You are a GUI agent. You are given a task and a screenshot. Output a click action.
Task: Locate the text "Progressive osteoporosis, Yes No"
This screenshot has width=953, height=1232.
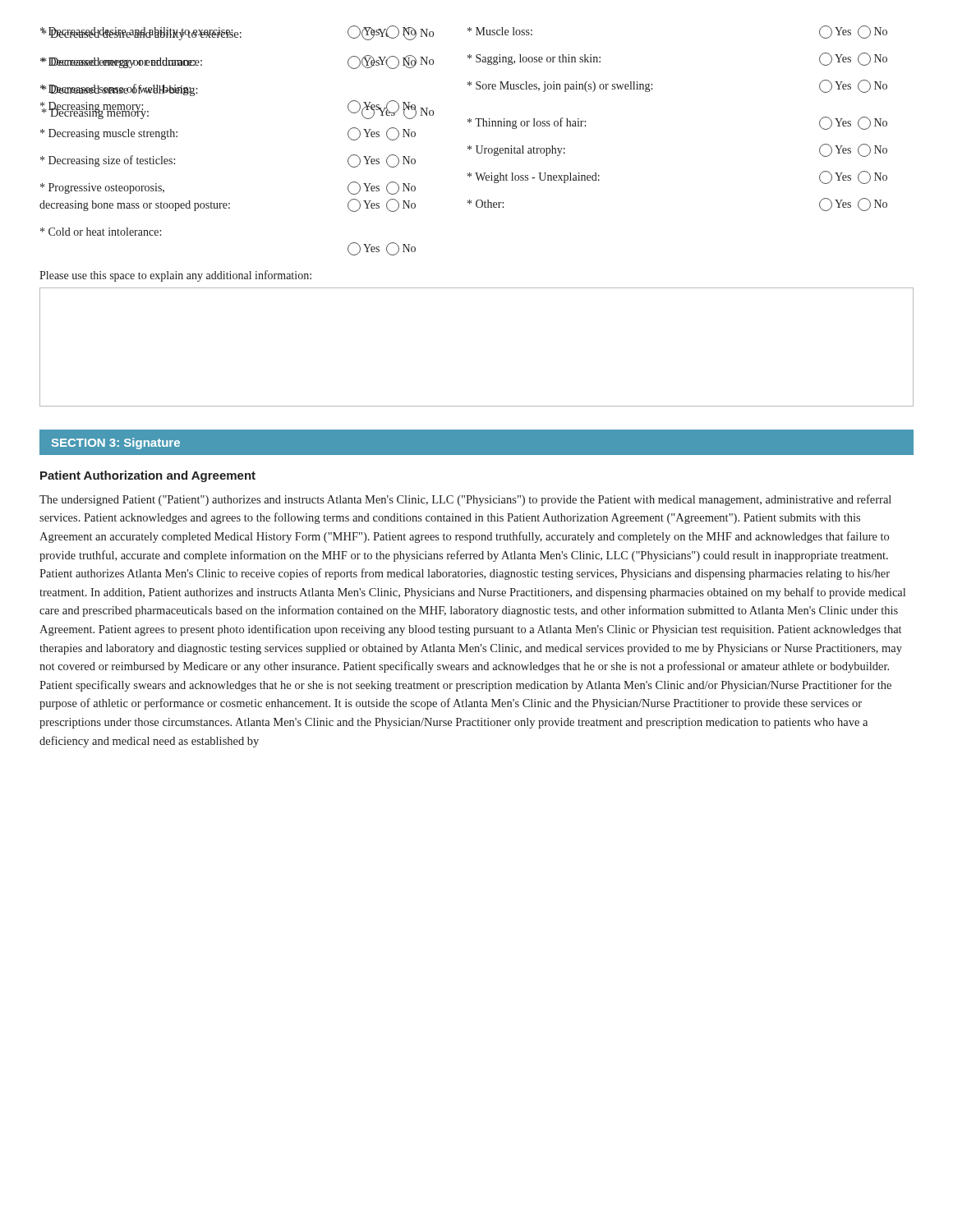99,188
